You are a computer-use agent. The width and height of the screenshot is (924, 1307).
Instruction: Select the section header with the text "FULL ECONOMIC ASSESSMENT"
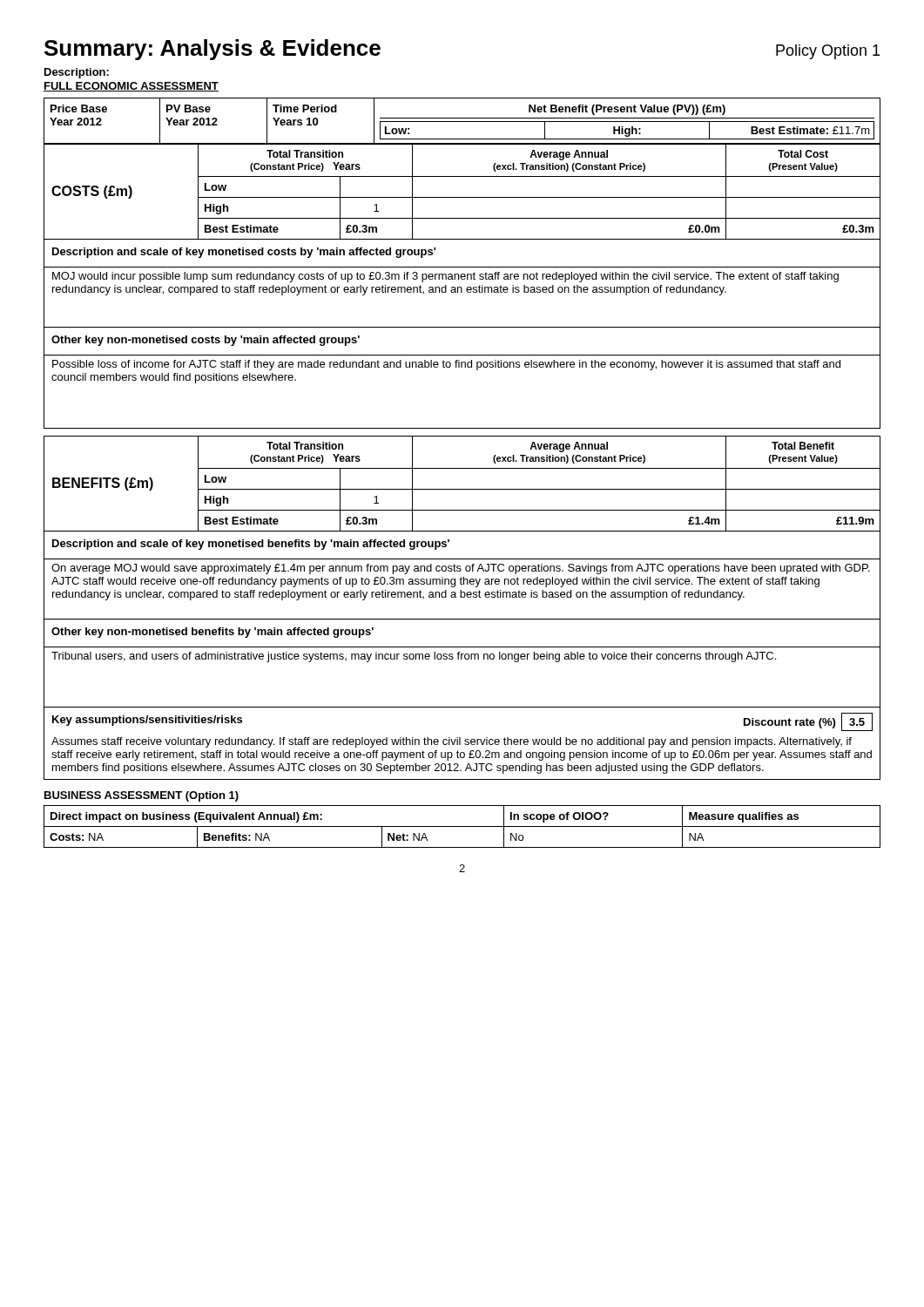(x=131, y=86)
